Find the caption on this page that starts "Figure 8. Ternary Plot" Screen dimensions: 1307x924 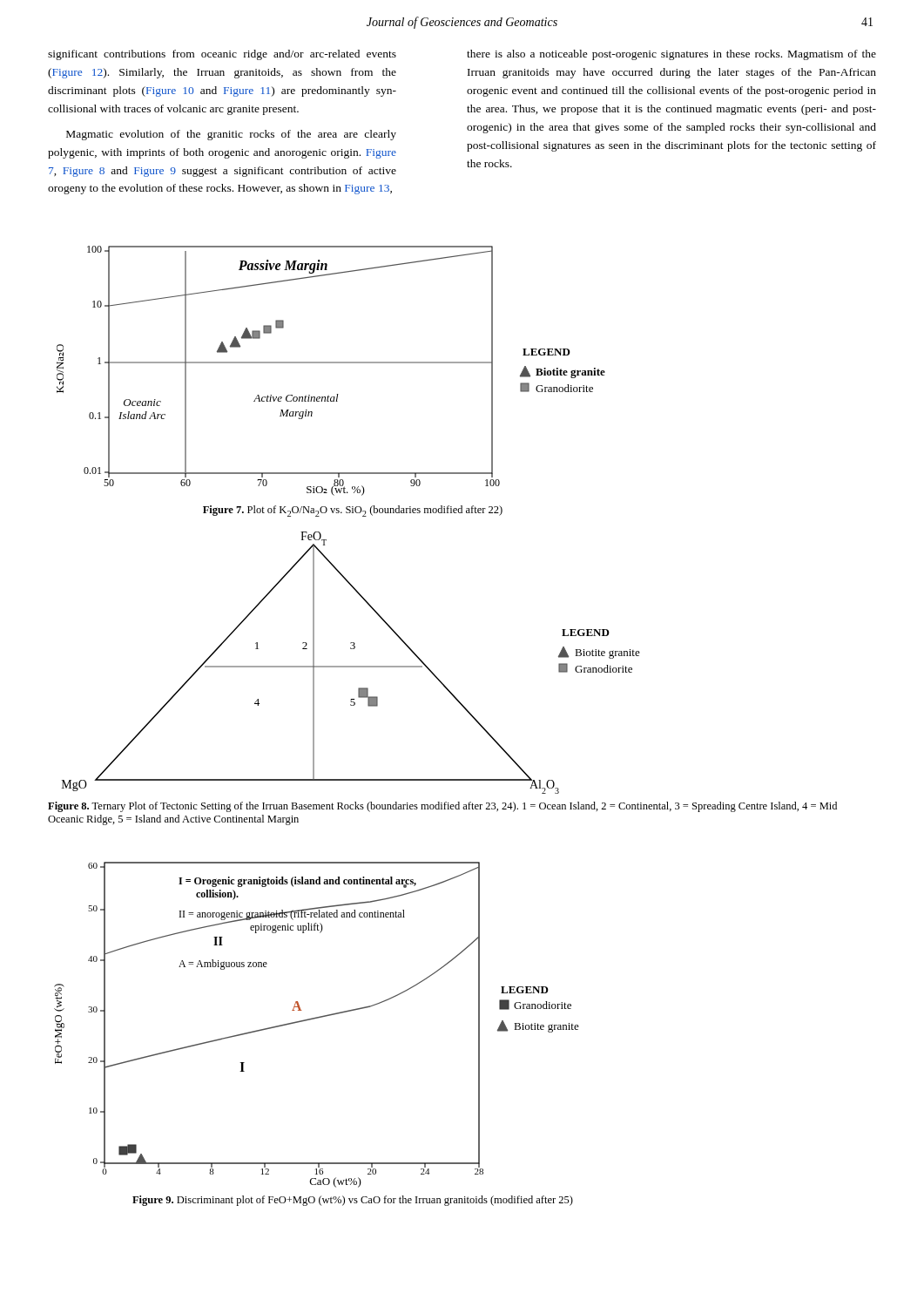(x=443, y=812)
